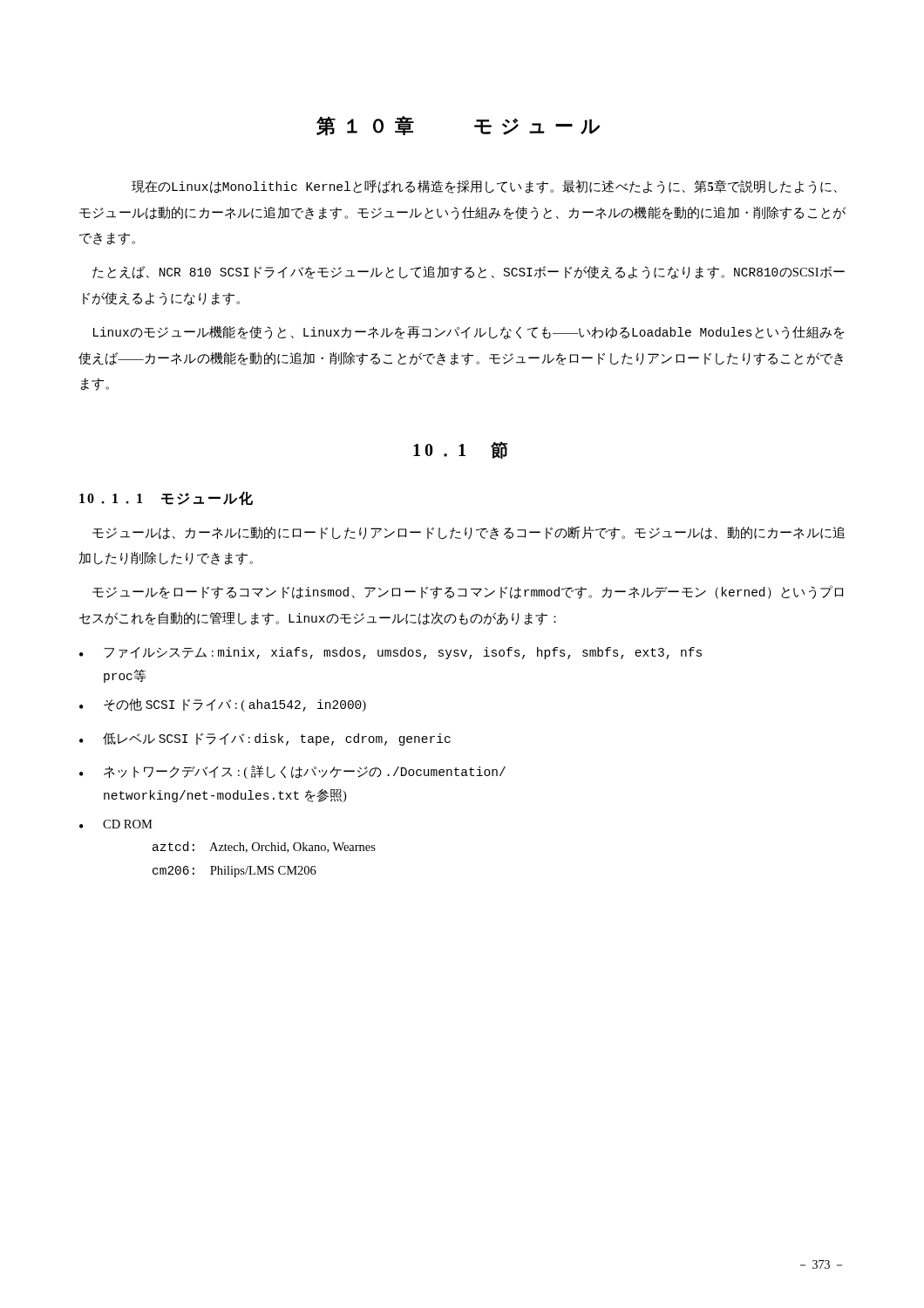Where is the passage that starts "• 低レベル SCSI ドライバ"?
The image size is (924, 1308).
click(x=265, y=739)
